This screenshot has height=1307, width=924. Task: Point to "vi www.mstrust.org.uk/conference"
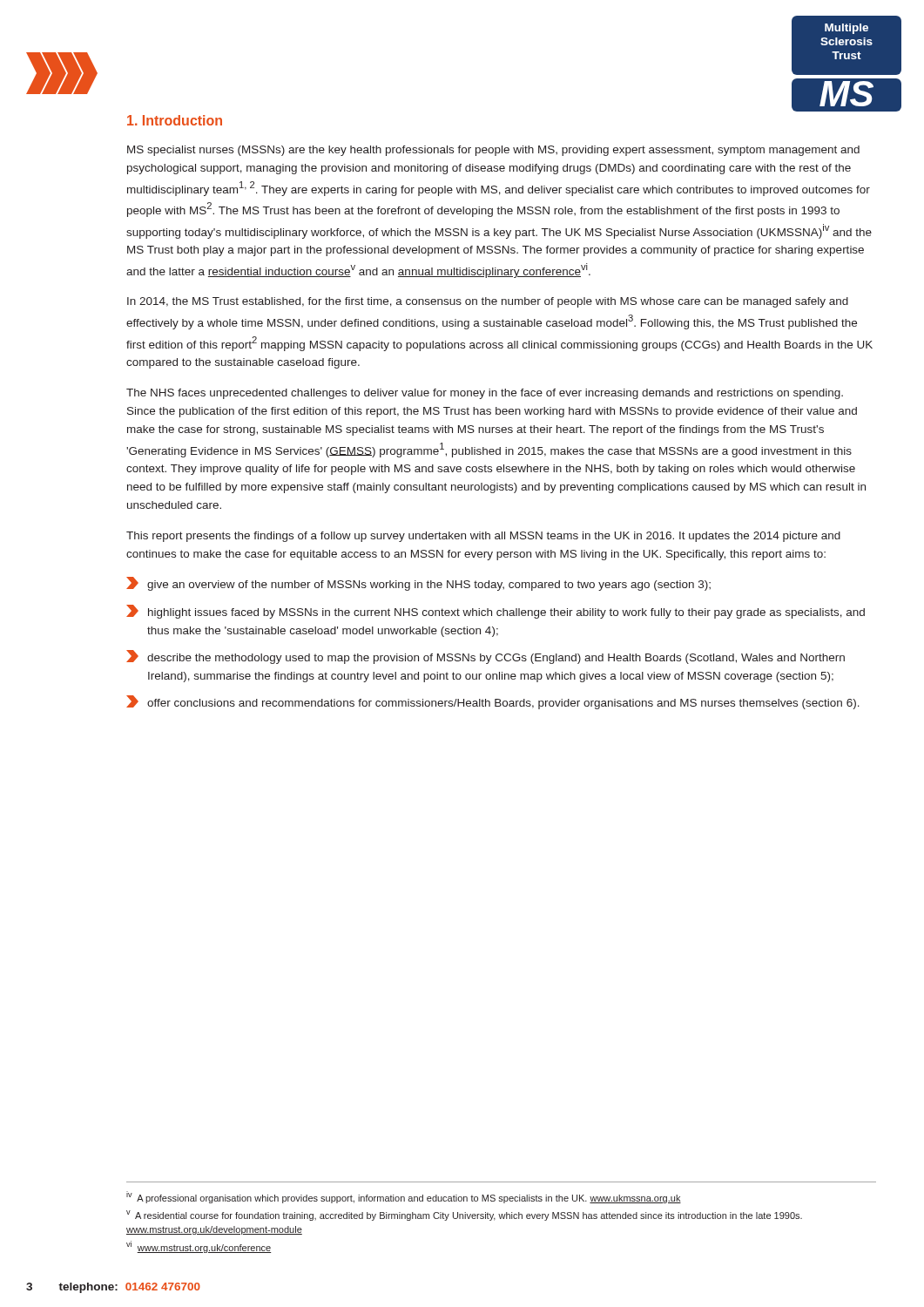click(x=199, y=1246)
